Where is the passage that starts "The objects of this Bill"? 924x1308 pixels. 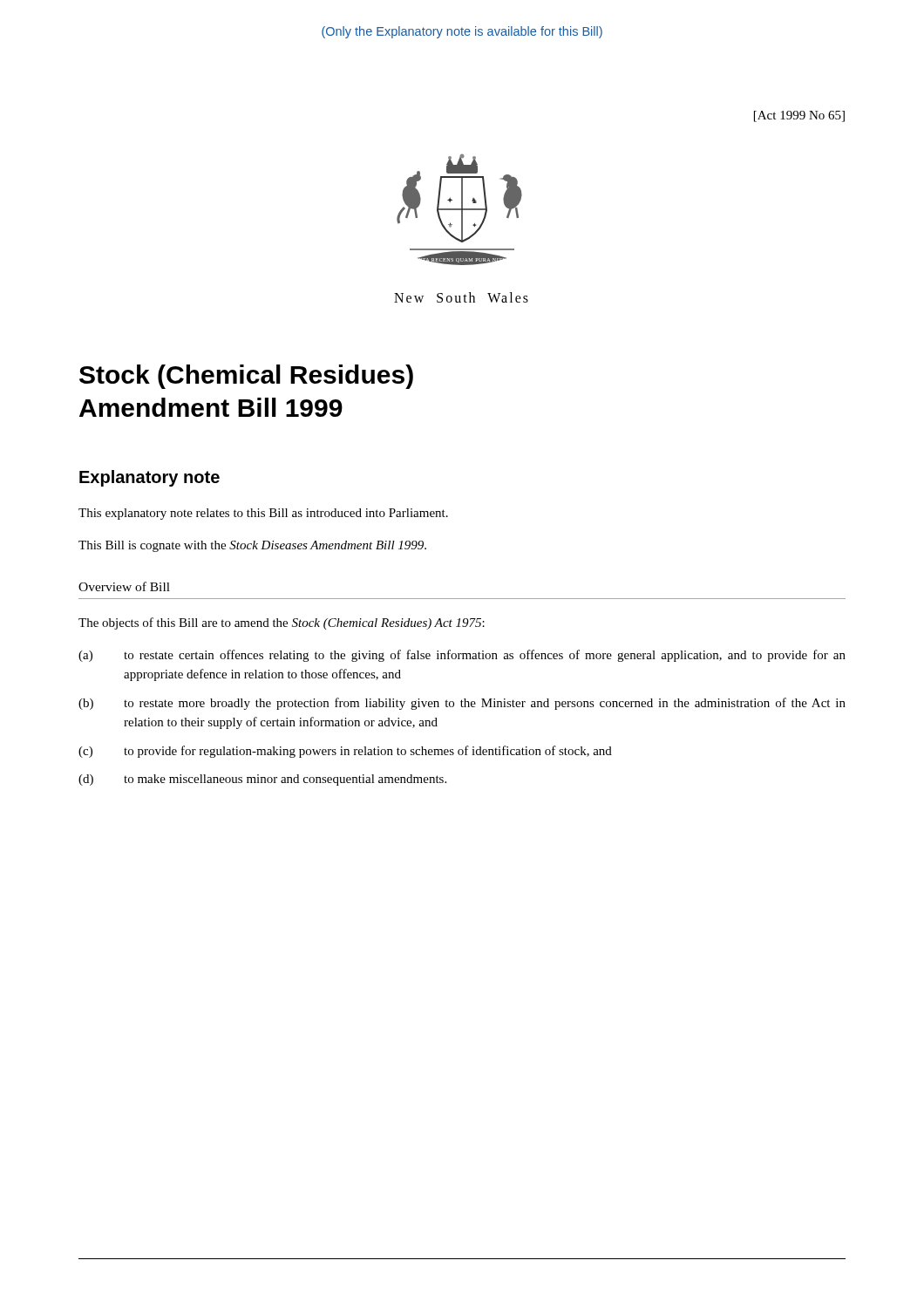(x=282, y=623)
